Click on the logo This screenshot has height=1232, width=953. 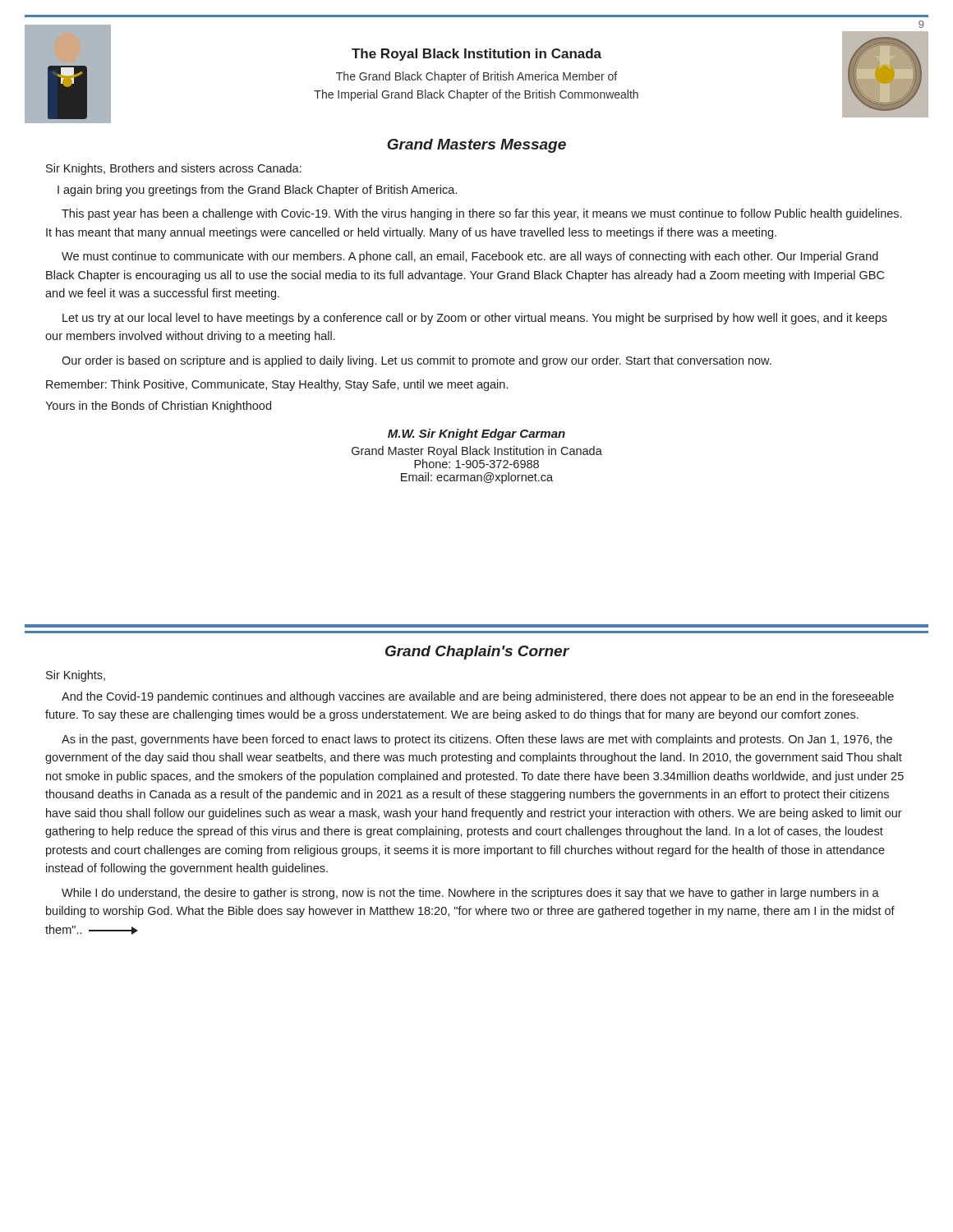coord(885,74)
